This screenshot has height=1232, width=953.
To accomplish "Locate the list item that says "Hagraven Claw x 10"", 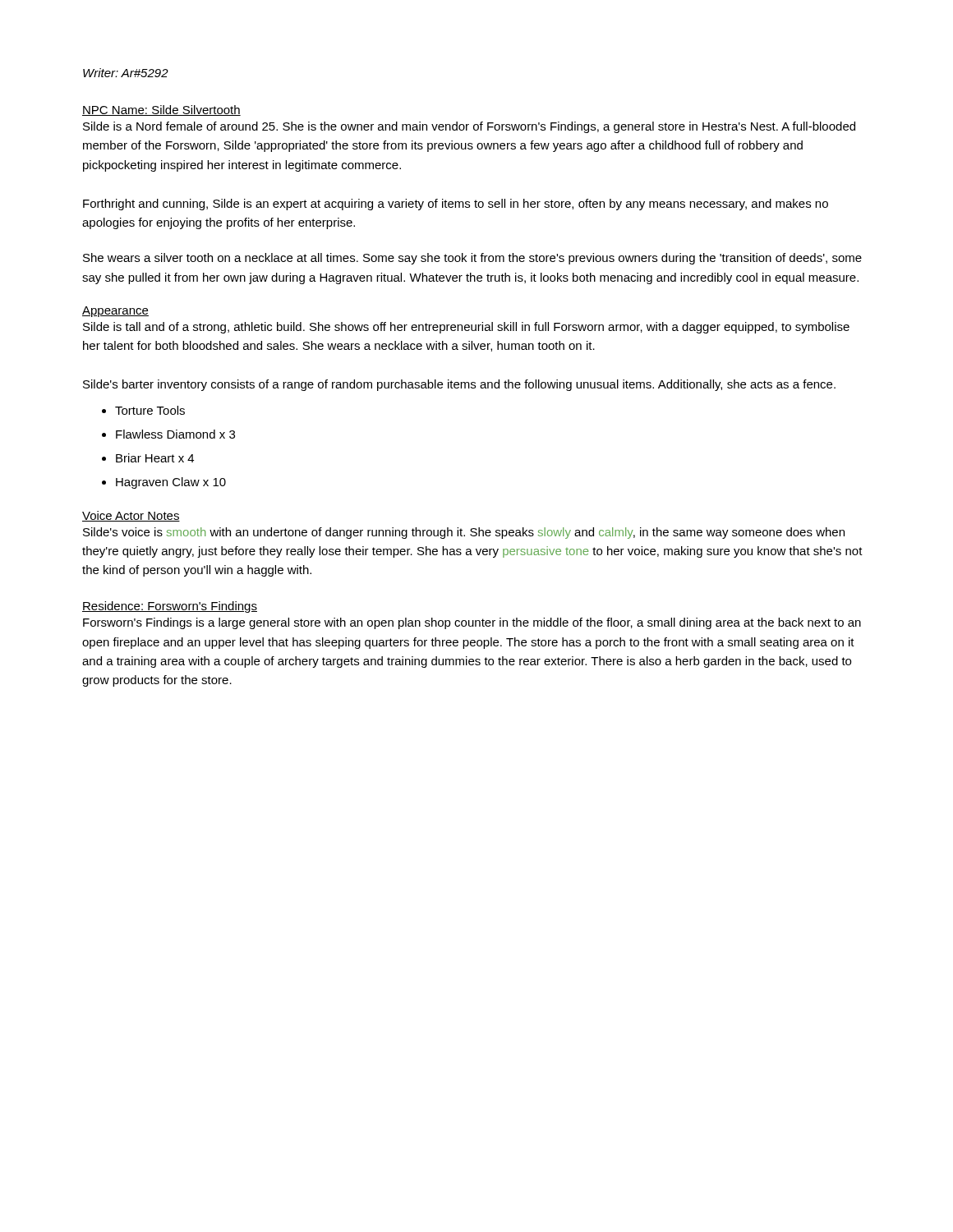I will click(170, 482).
